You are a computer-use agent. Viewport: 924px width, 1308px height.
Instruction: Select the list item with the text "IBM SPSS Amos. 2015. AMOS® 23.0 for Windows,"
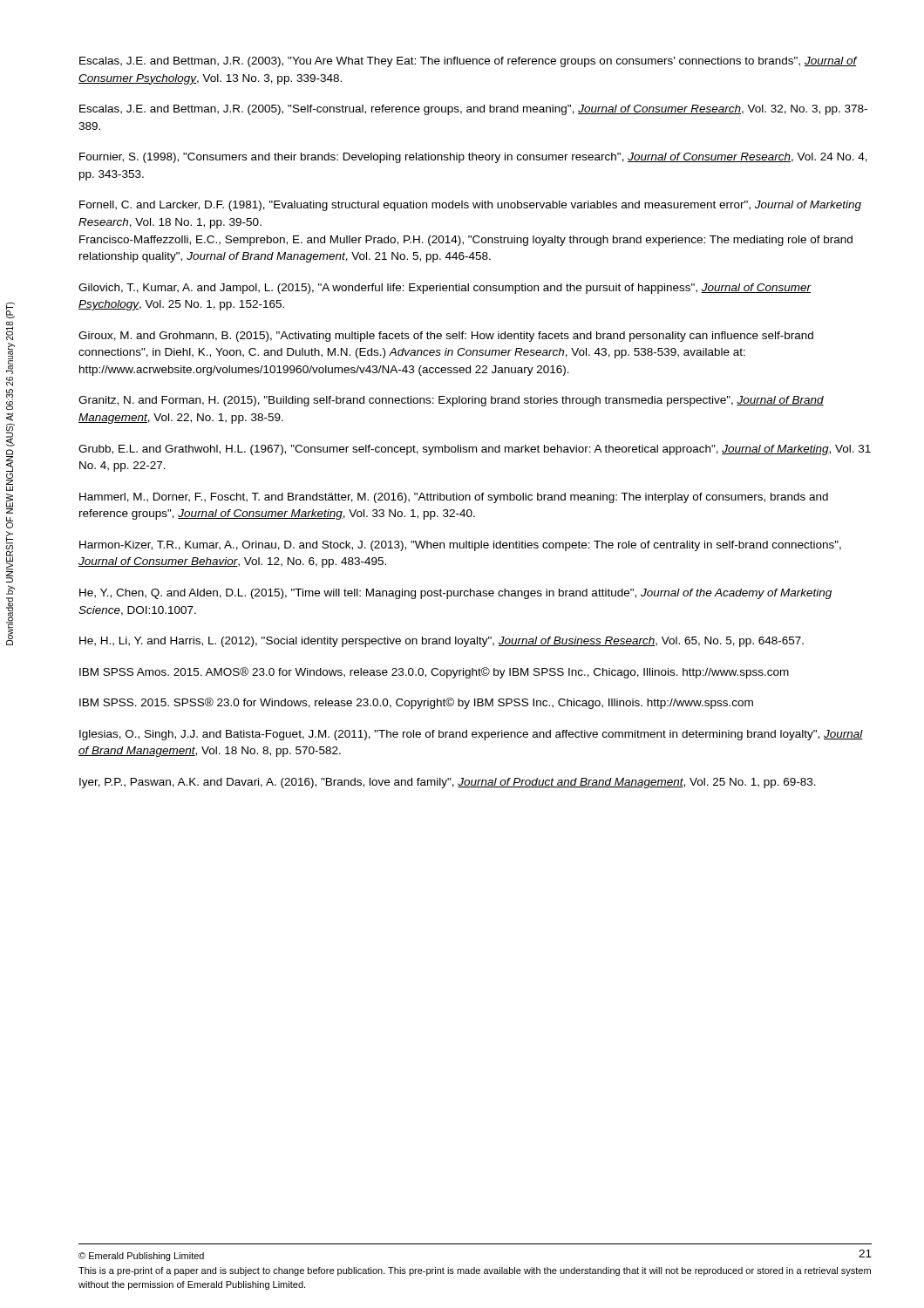pos(434,672)
